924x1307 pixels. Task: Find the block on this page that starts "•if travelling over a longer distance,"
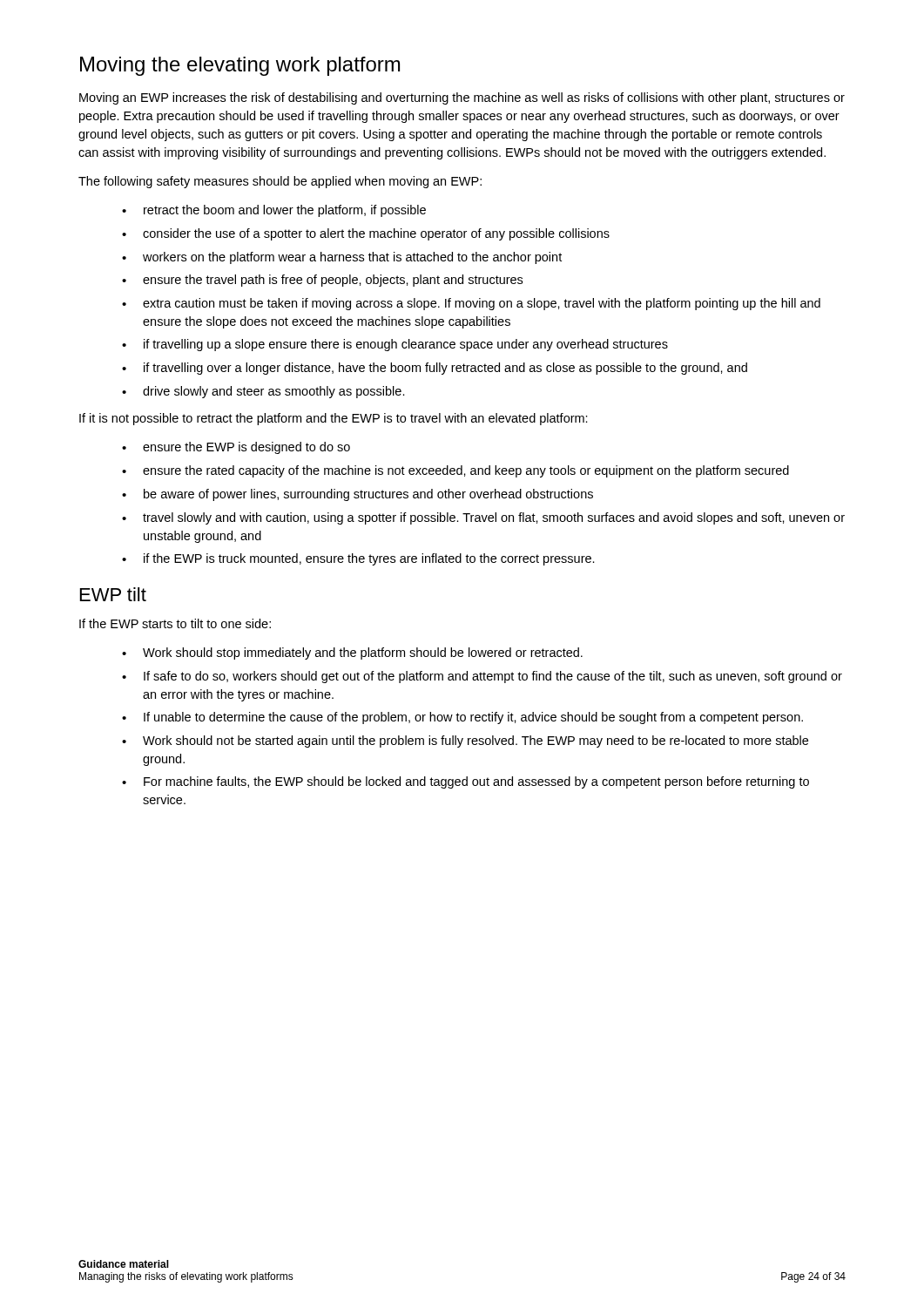484,368
